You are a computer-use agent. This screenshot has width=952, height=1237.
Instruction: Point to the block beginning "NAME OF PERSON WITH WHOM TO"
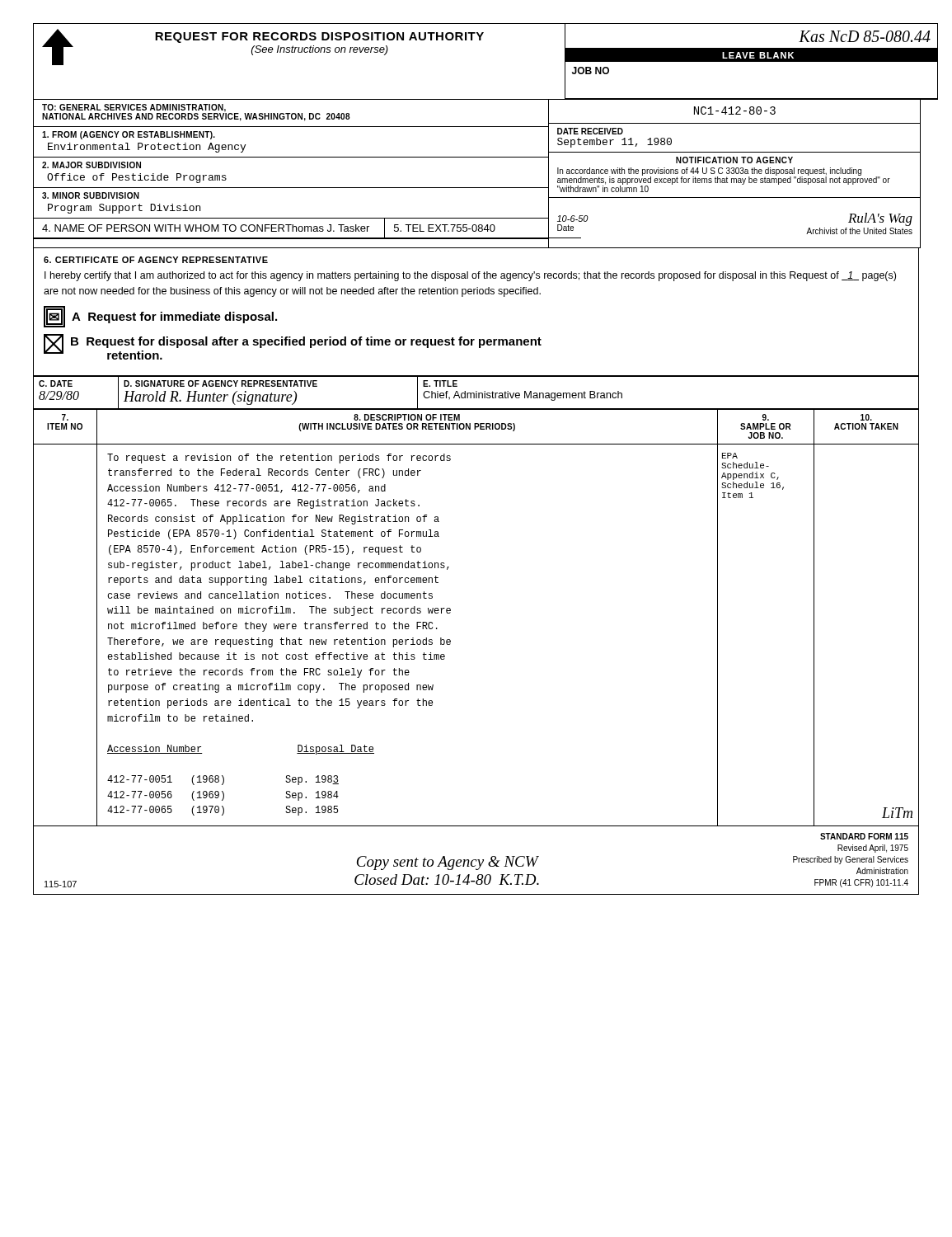[x=206, y=228]
